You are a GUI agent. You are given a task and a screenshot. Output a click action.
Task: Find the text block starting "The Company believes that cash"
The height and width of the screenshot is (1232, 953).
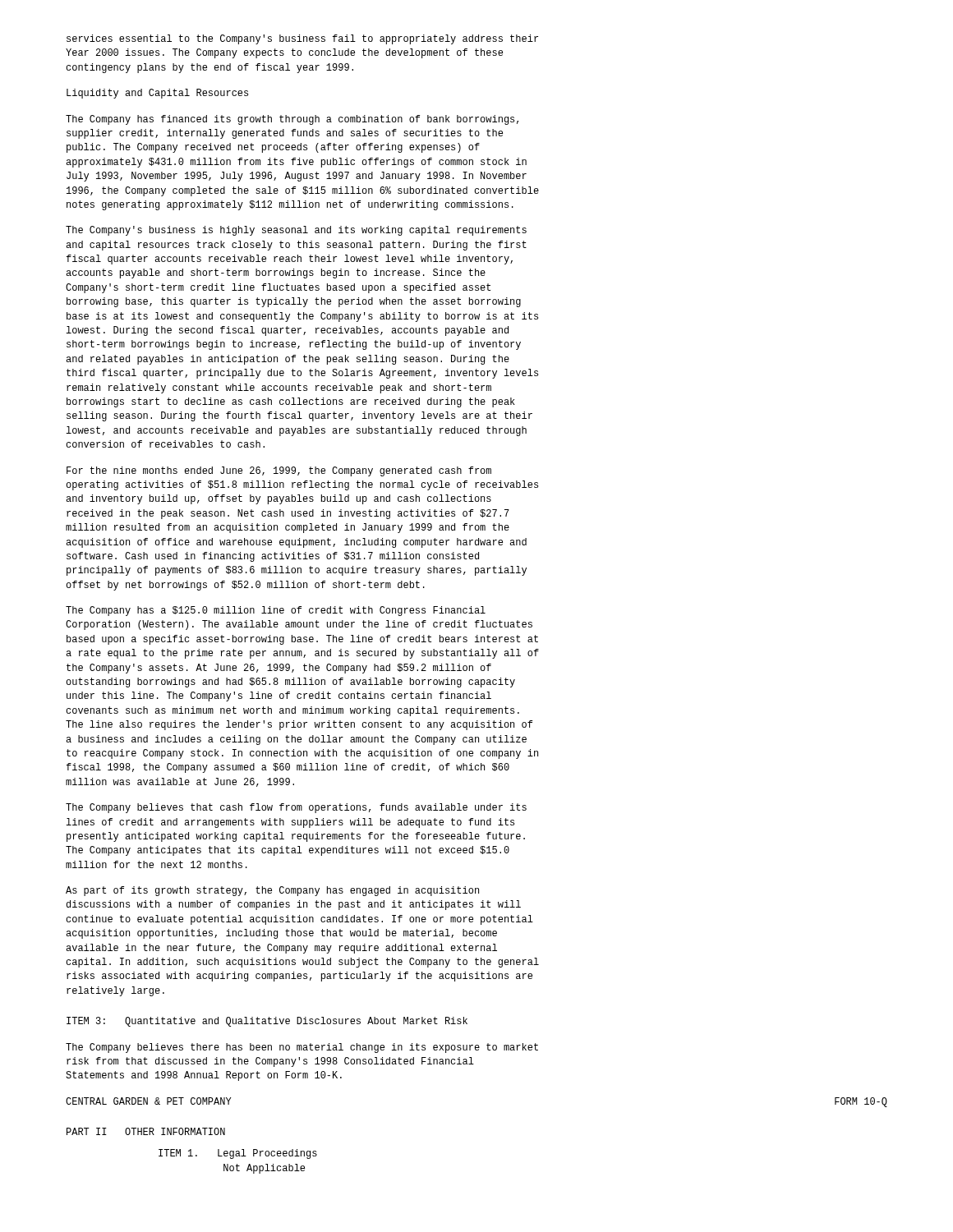296,837
